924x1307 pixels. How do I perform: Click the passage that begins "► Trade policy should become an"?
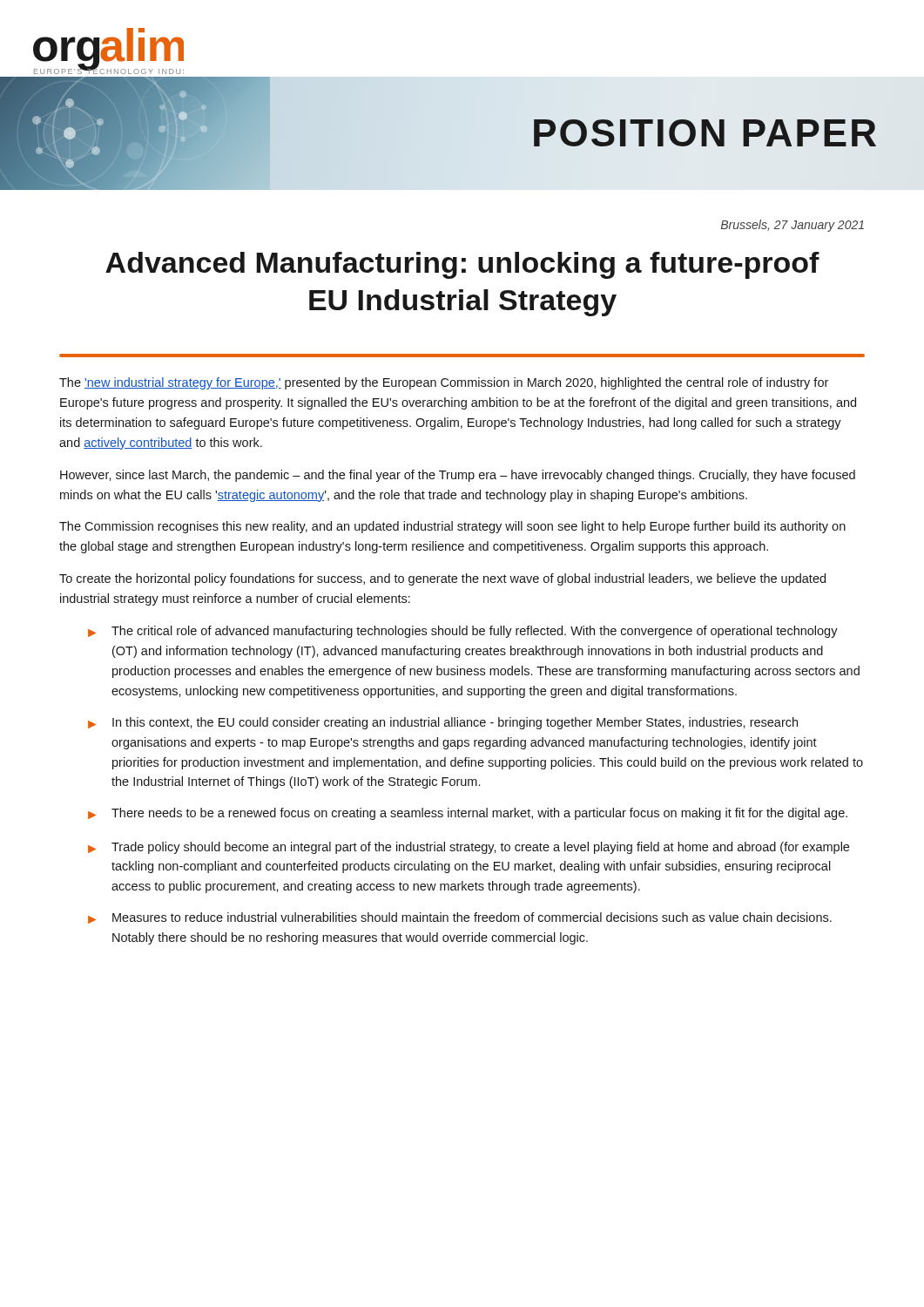coord(475,867)
